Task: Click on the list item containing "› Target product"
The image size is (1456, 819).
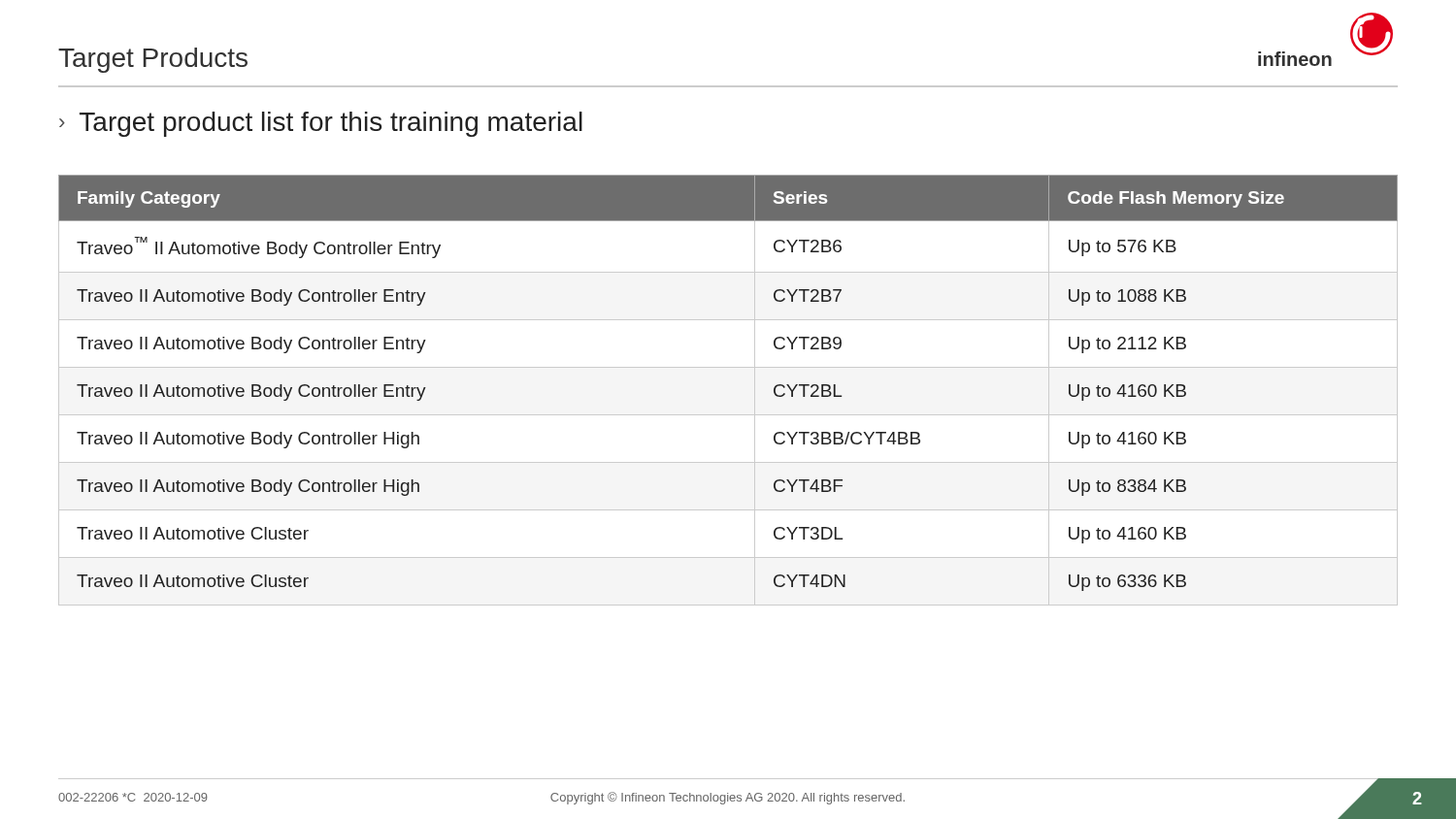Action: (x=321, y=122)
